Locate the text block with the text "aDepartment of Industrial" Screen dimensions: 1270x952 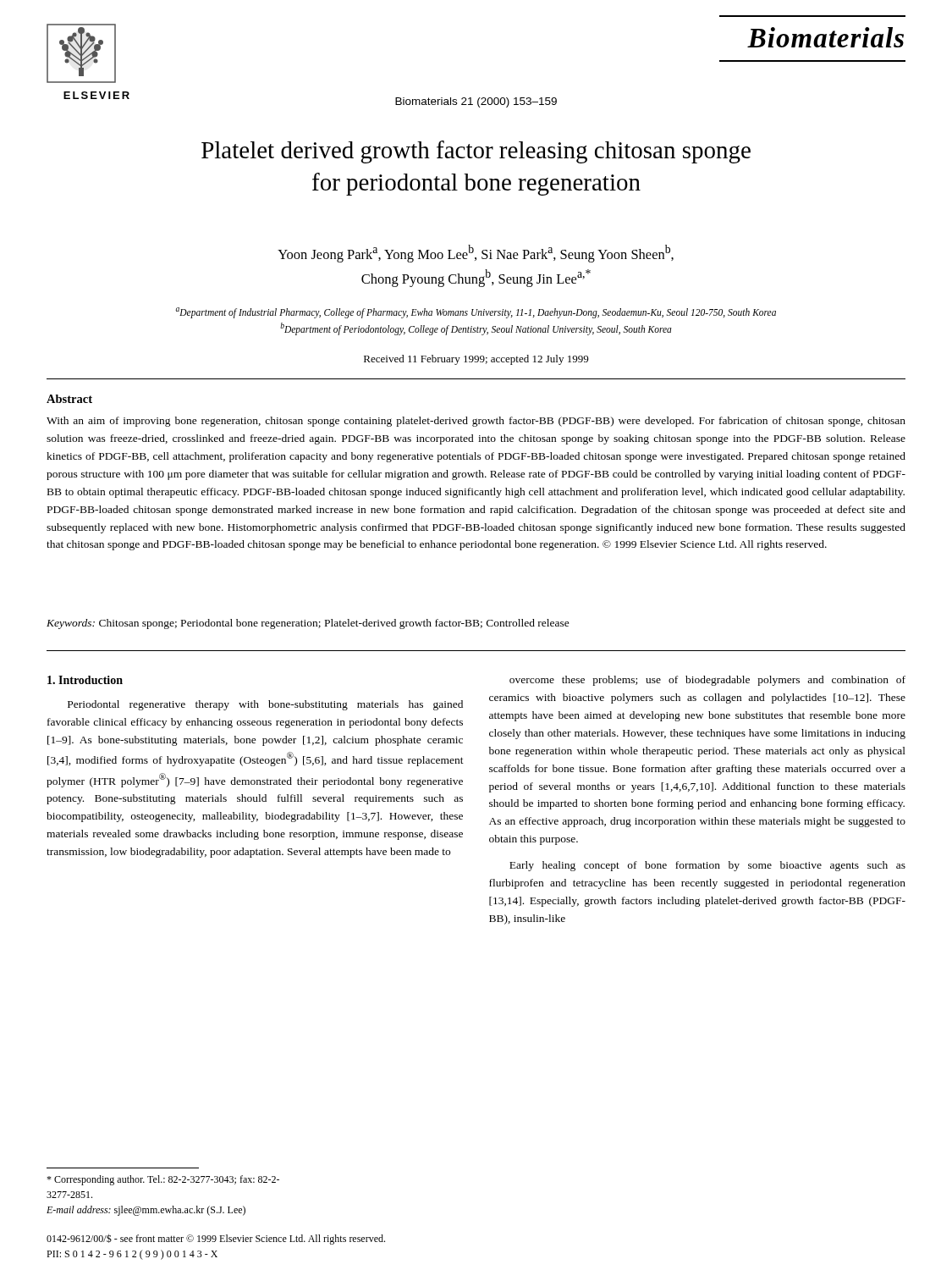pos(476,319)
